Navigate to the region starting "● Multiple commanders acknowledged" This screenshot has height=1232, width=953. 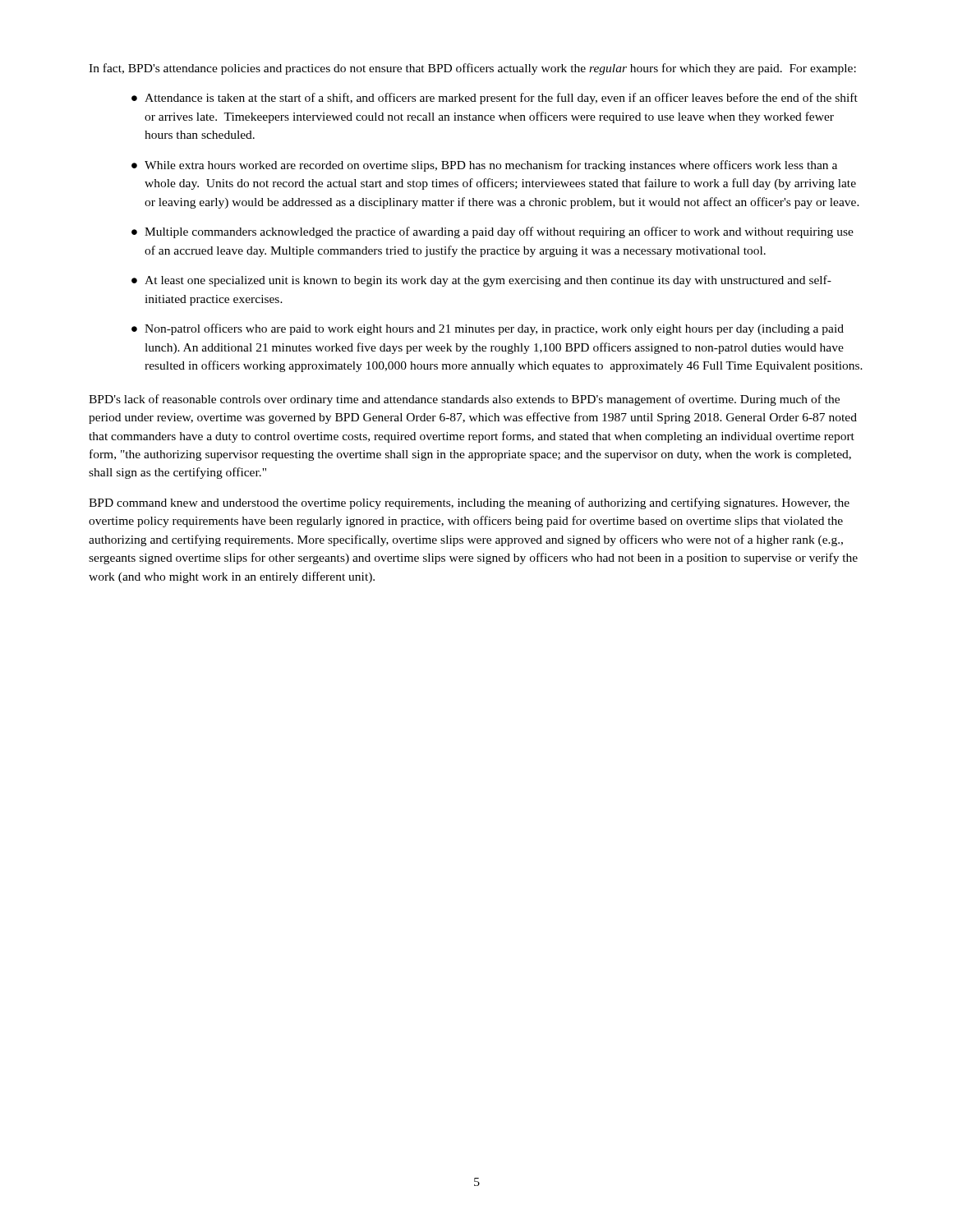click(476, 241)
